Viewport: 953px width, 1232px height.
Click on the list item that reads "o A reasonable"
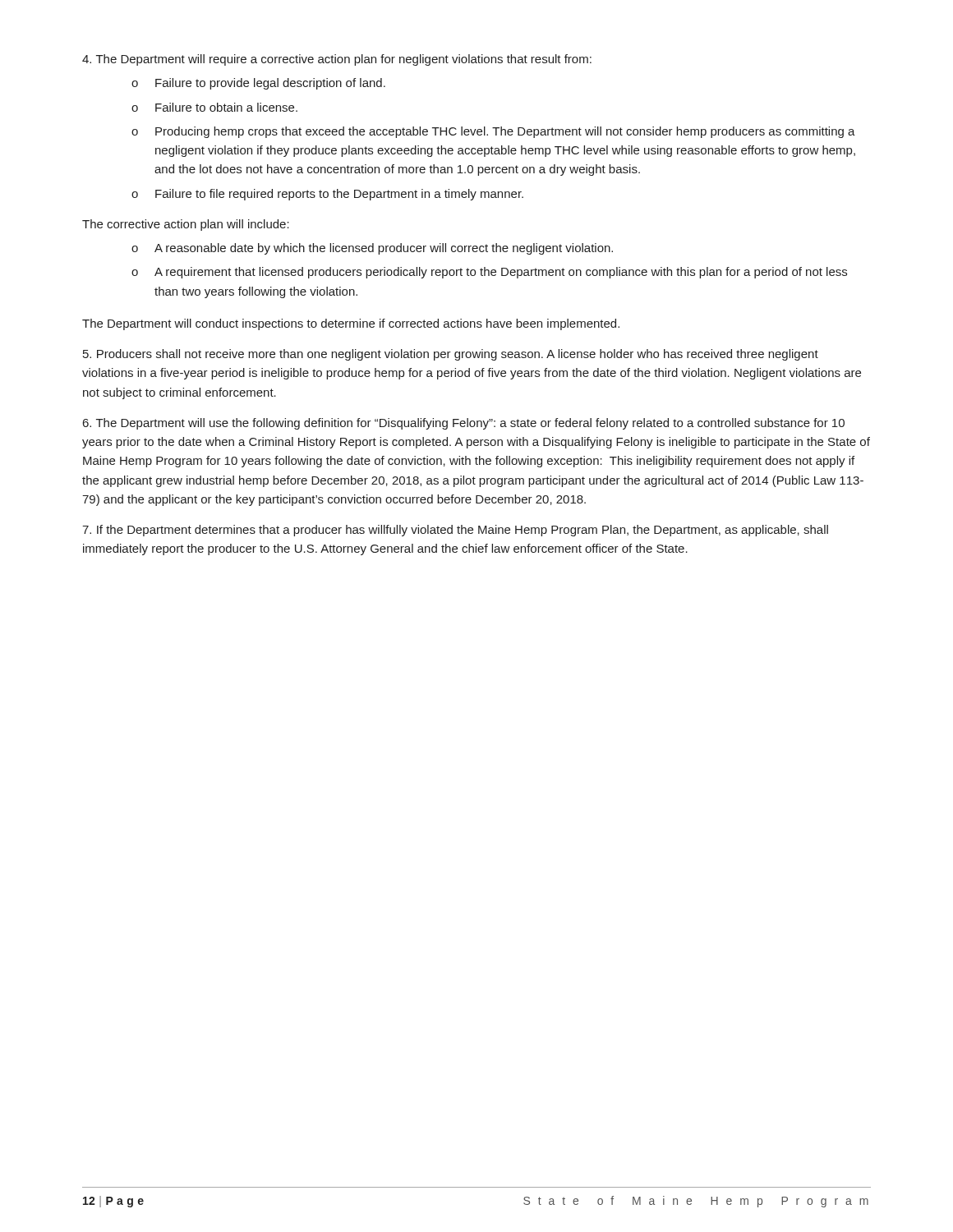pyautogui.click(x=373, y=248)
